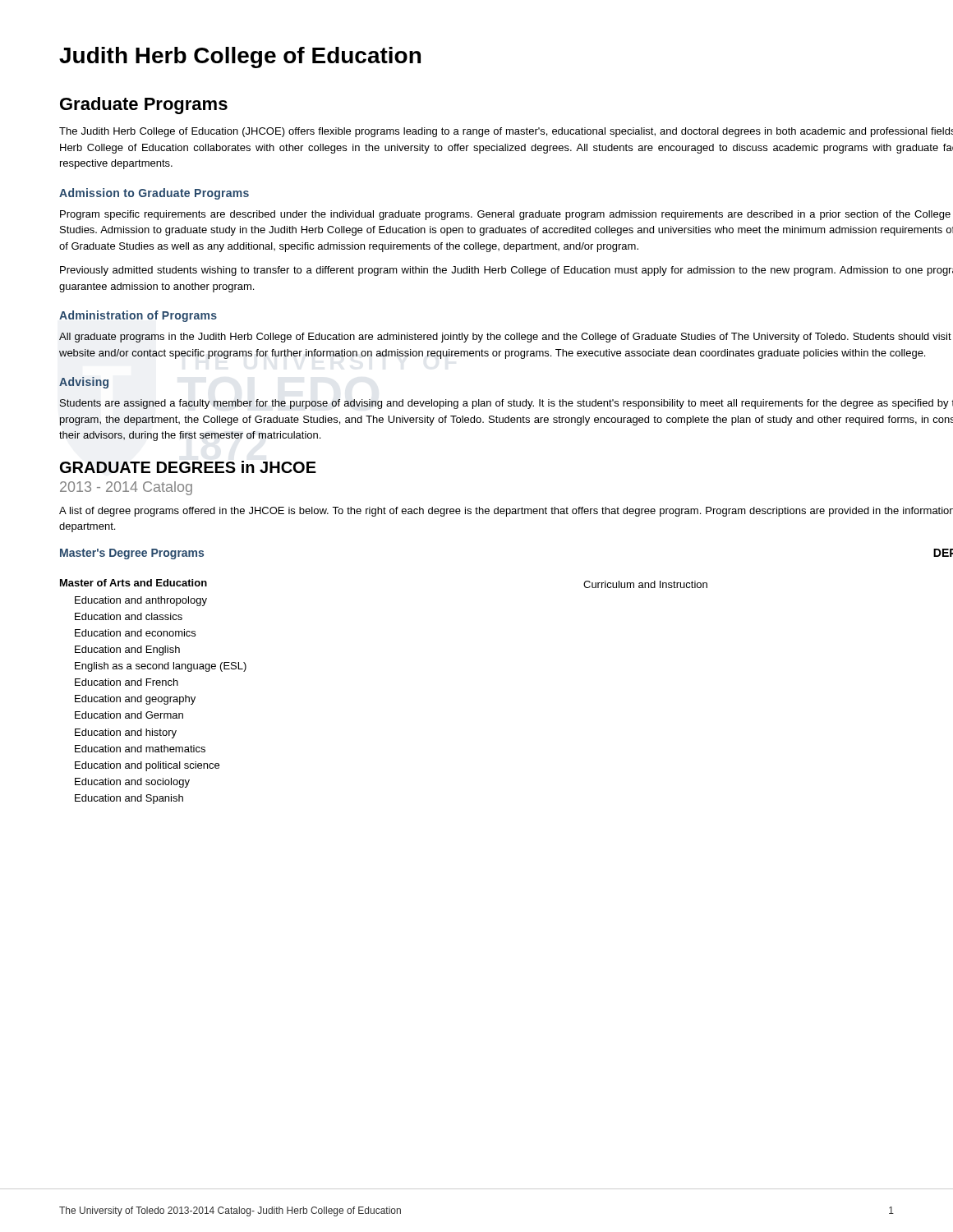The image size is (953, 1232).
Task: Locate the text "Education and anthropology"
Action: point(140,600)
